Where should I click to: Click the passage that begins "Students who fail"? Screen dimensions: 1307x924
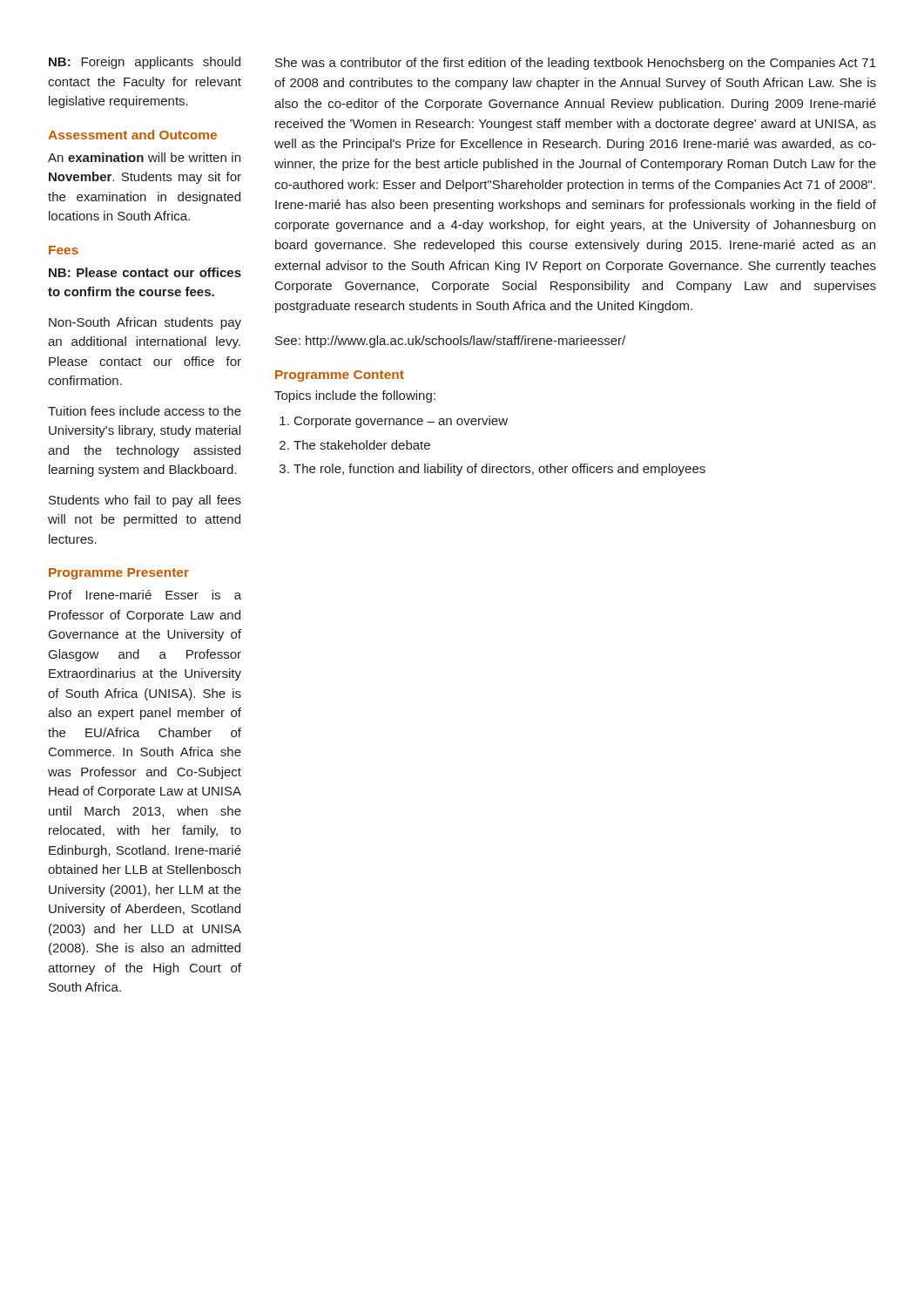coord(145,520)
